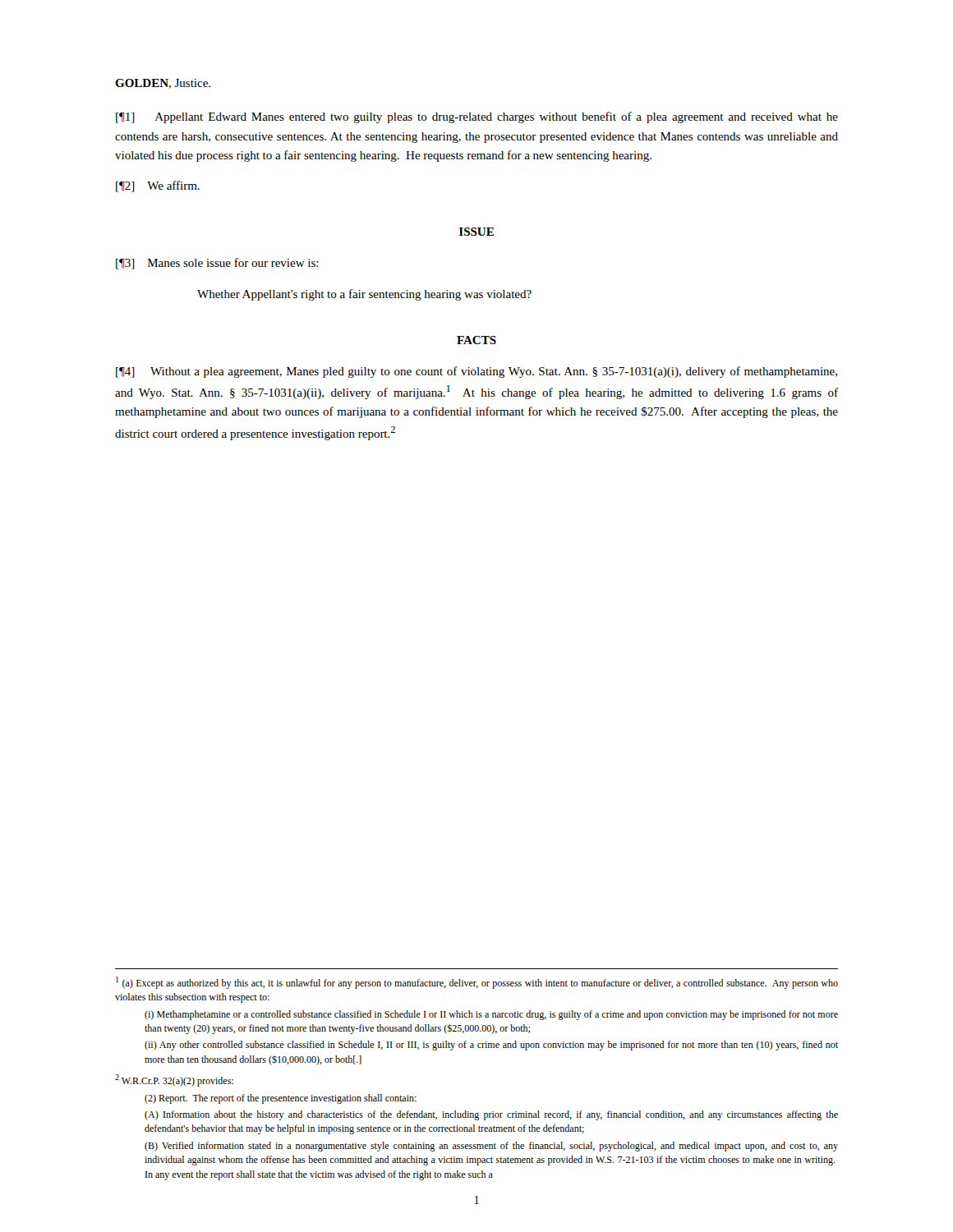This screenshot has width=953, height=1232.
Task: Select the text block starting "Whether Appellant's right to a fair"
Action: pyautogui.click(x=518, y=294)
